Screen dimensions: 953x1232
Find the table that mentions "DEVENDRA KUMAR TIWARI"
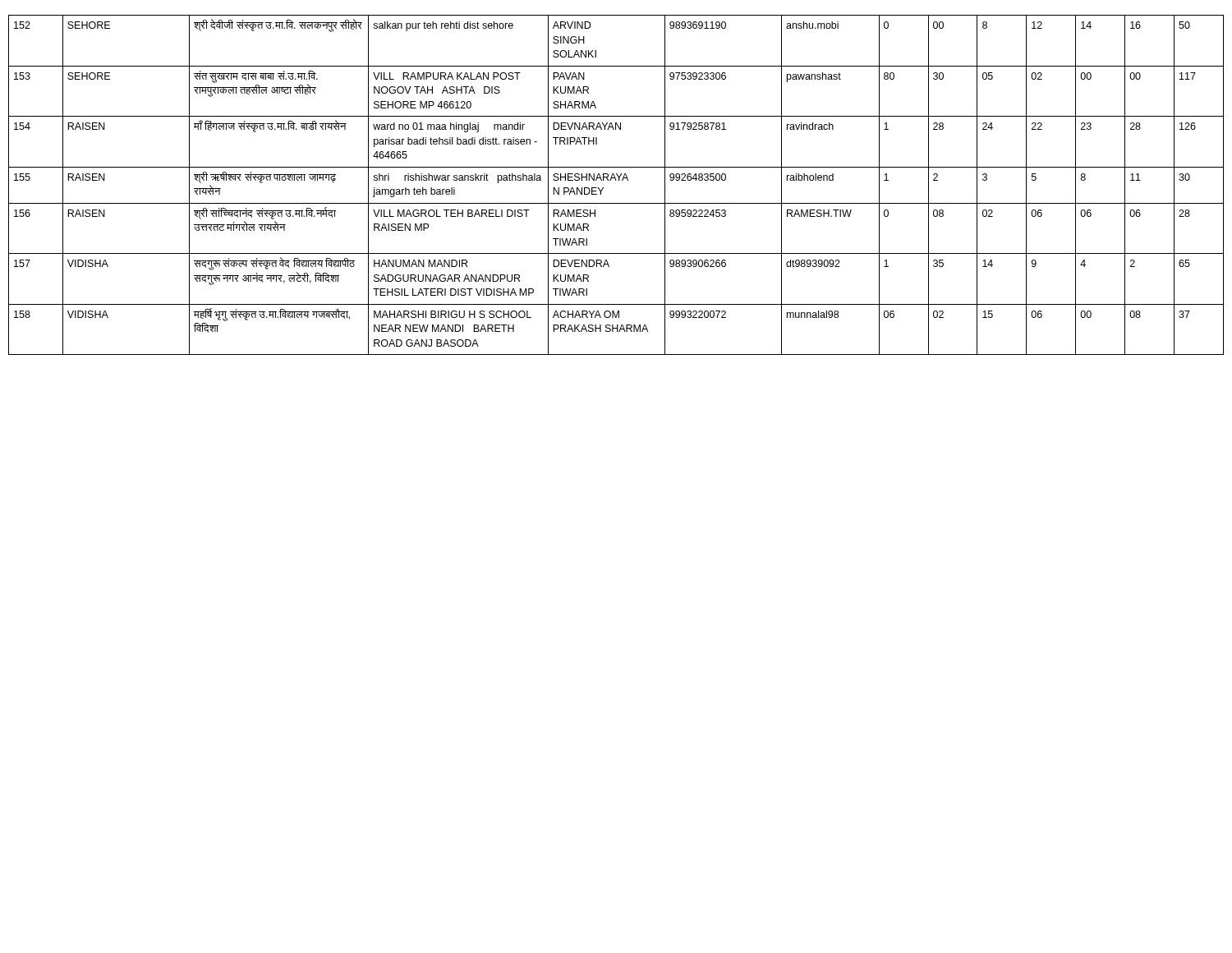[x=616, y=185]
